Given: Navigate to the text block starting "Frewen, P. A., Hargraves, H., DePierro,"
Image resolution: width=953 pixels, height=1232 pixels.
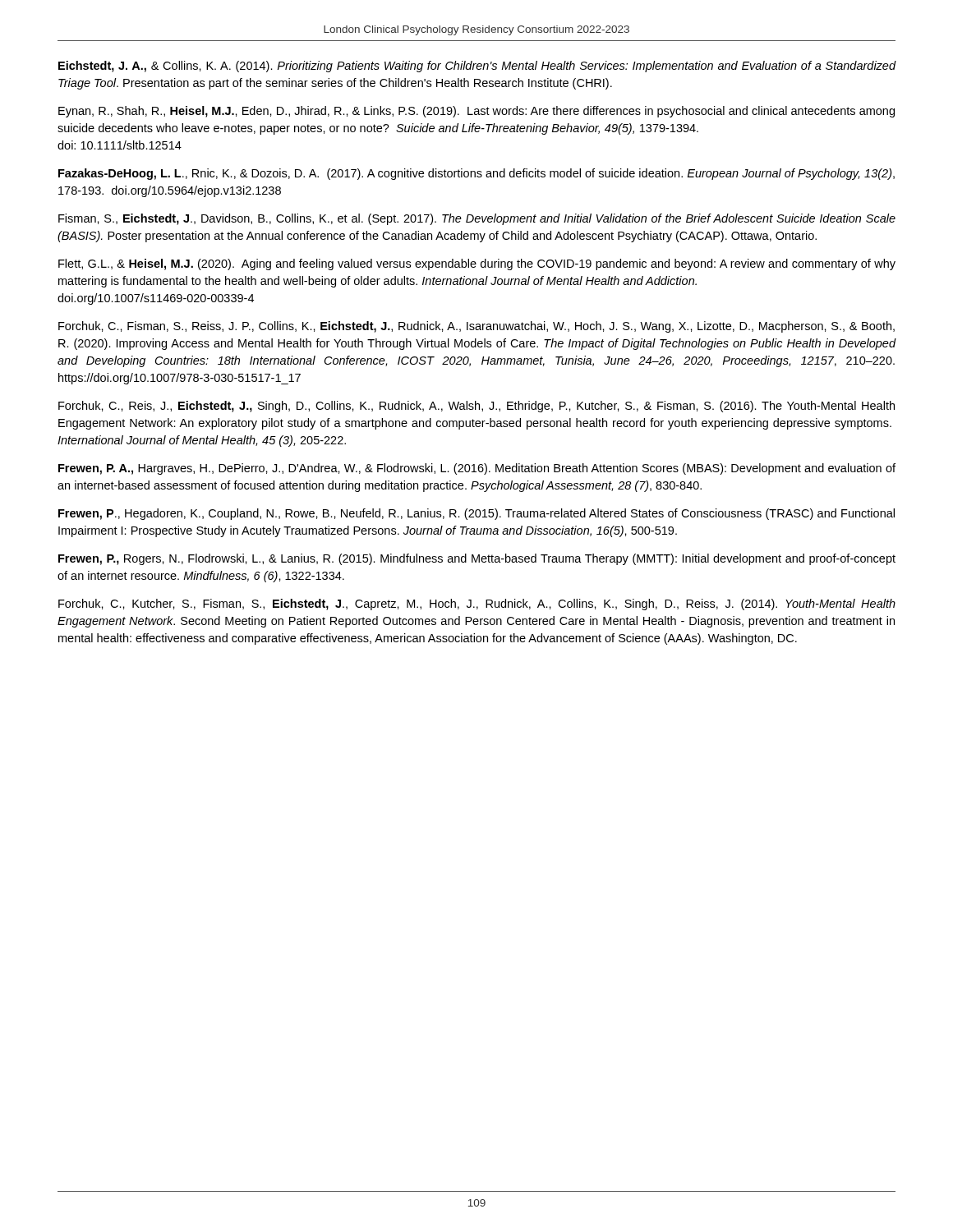Looking at the screenshot, I should click(476, 477).
